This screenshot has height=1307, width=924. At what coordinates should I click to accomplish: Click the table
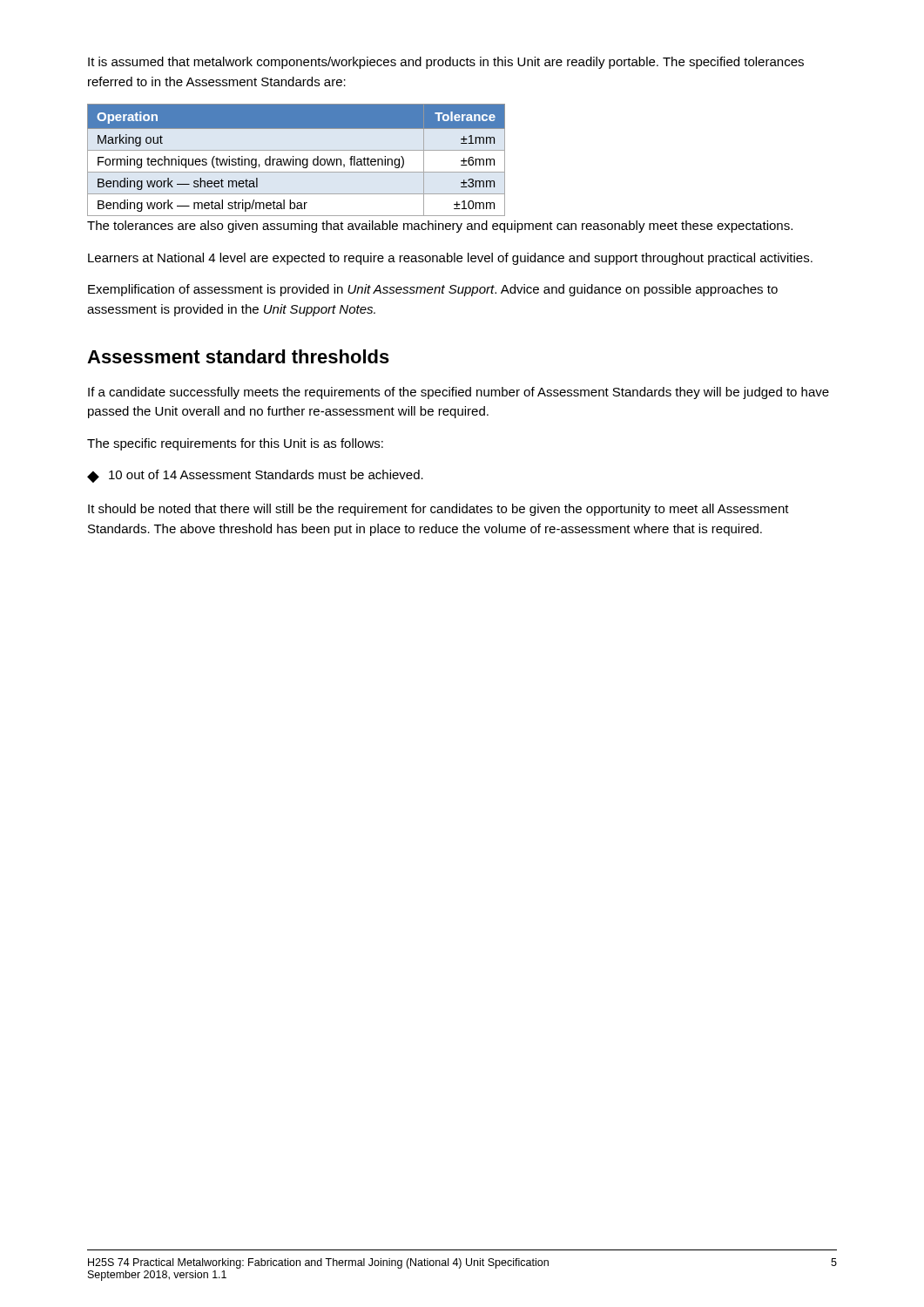[x=462, y=160]
